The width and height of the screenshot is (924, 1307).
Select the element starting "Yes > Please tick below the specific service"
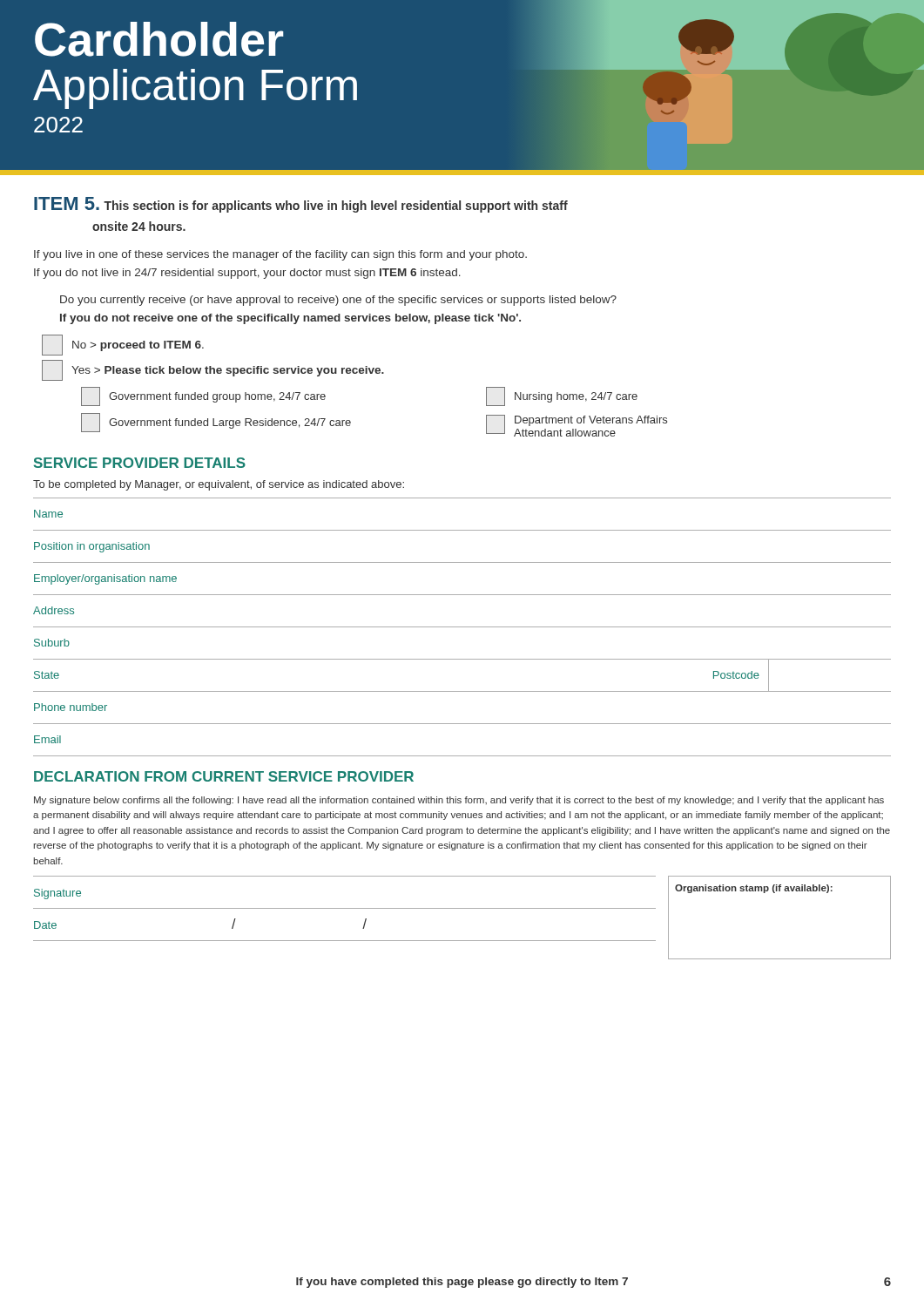[213, 370]
